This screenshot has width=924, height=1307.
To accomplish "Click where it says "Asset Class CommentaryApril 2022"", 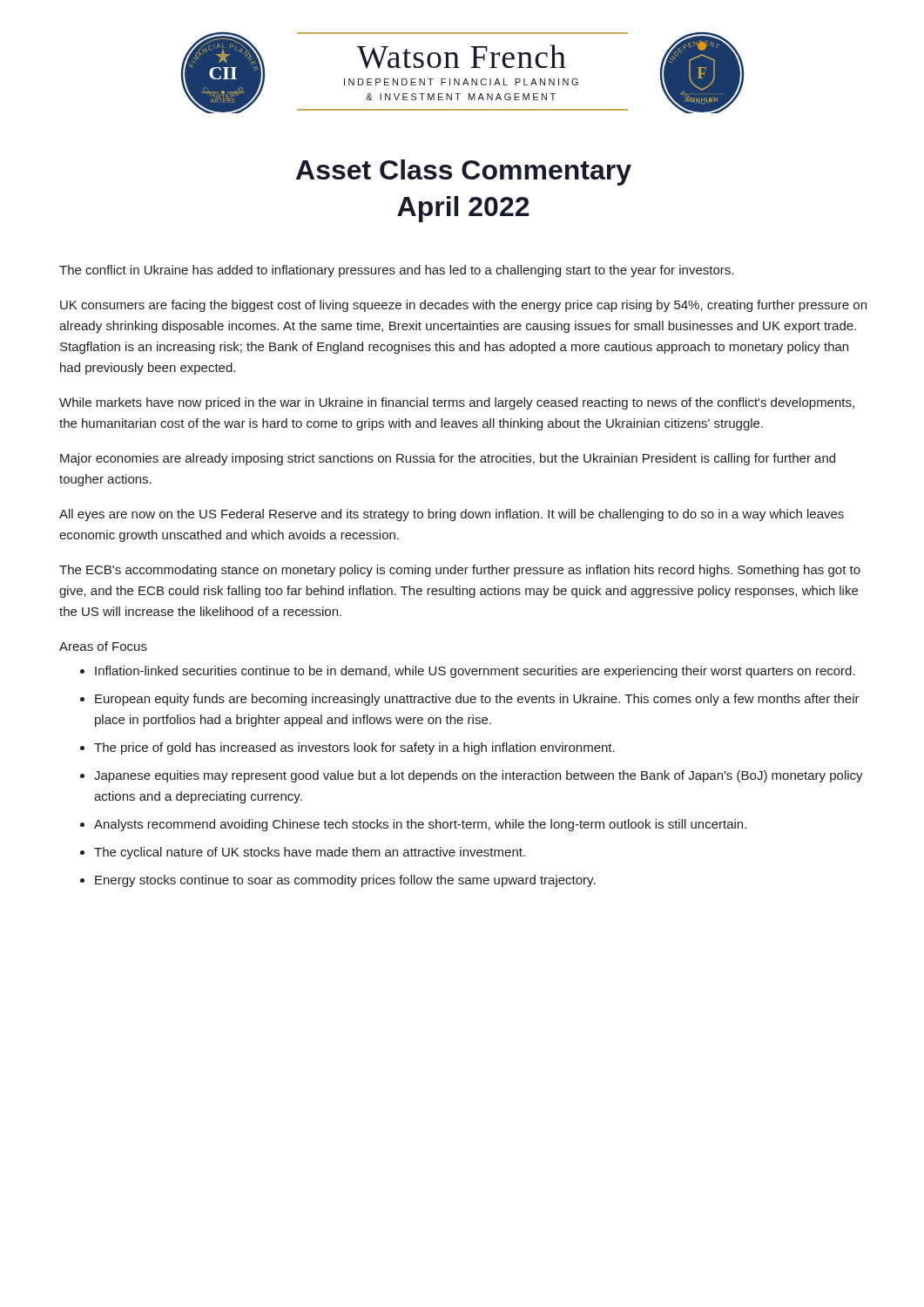I will pos(463,189).
